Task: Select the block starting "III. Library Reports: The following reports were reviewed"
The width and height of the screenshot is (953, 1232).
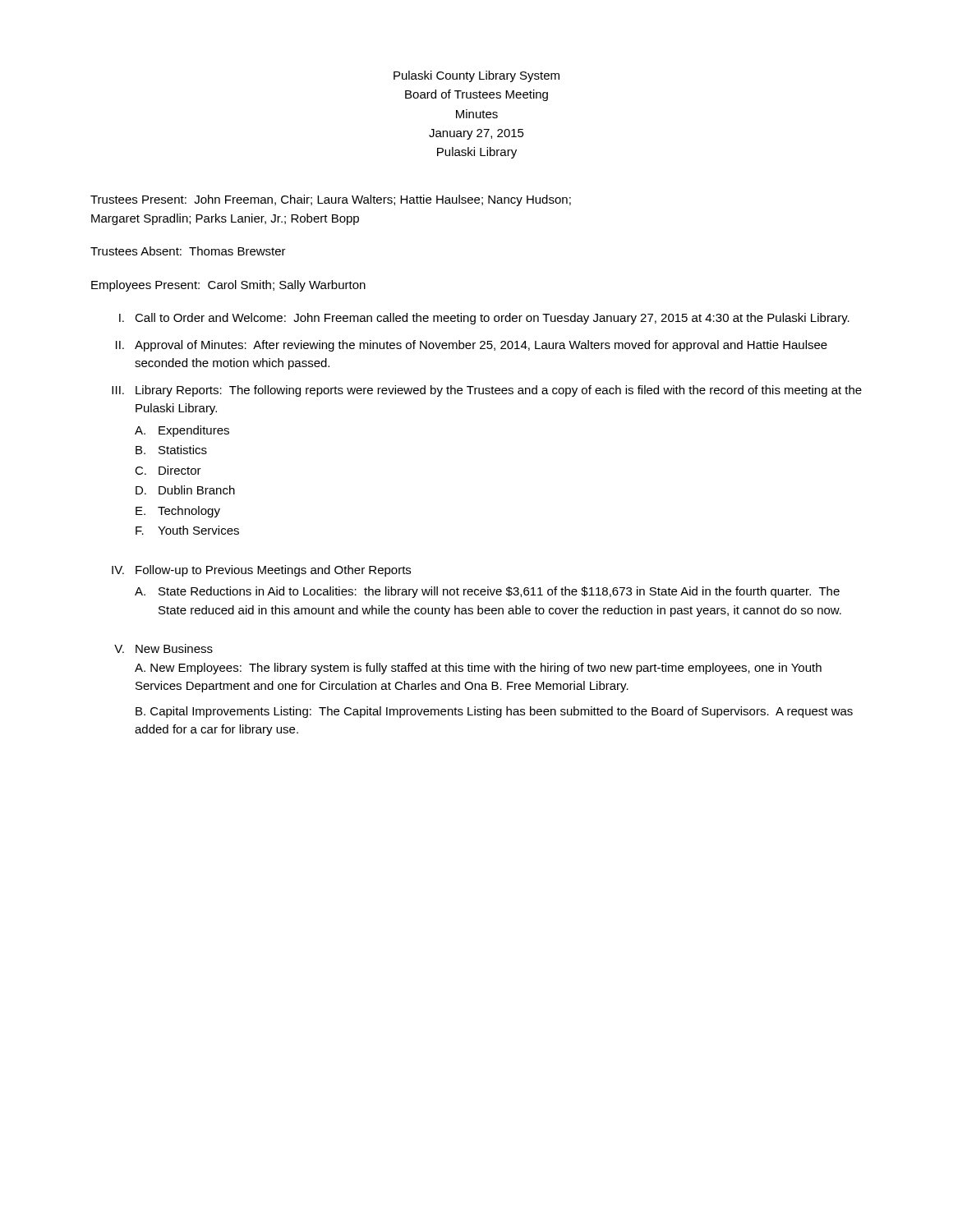Action: pos(487,391)
